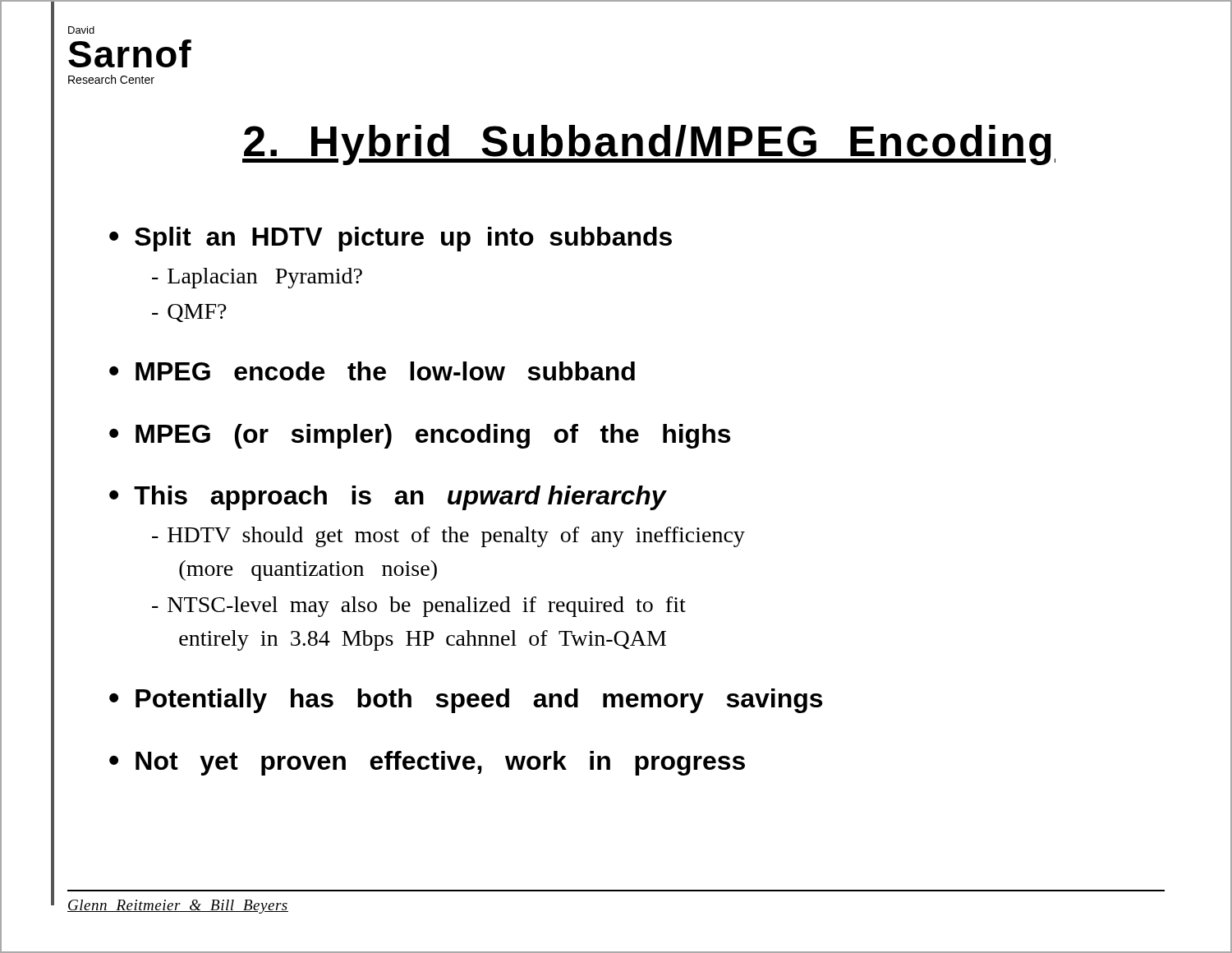
Task: Find the title
Action: point(649,141)
